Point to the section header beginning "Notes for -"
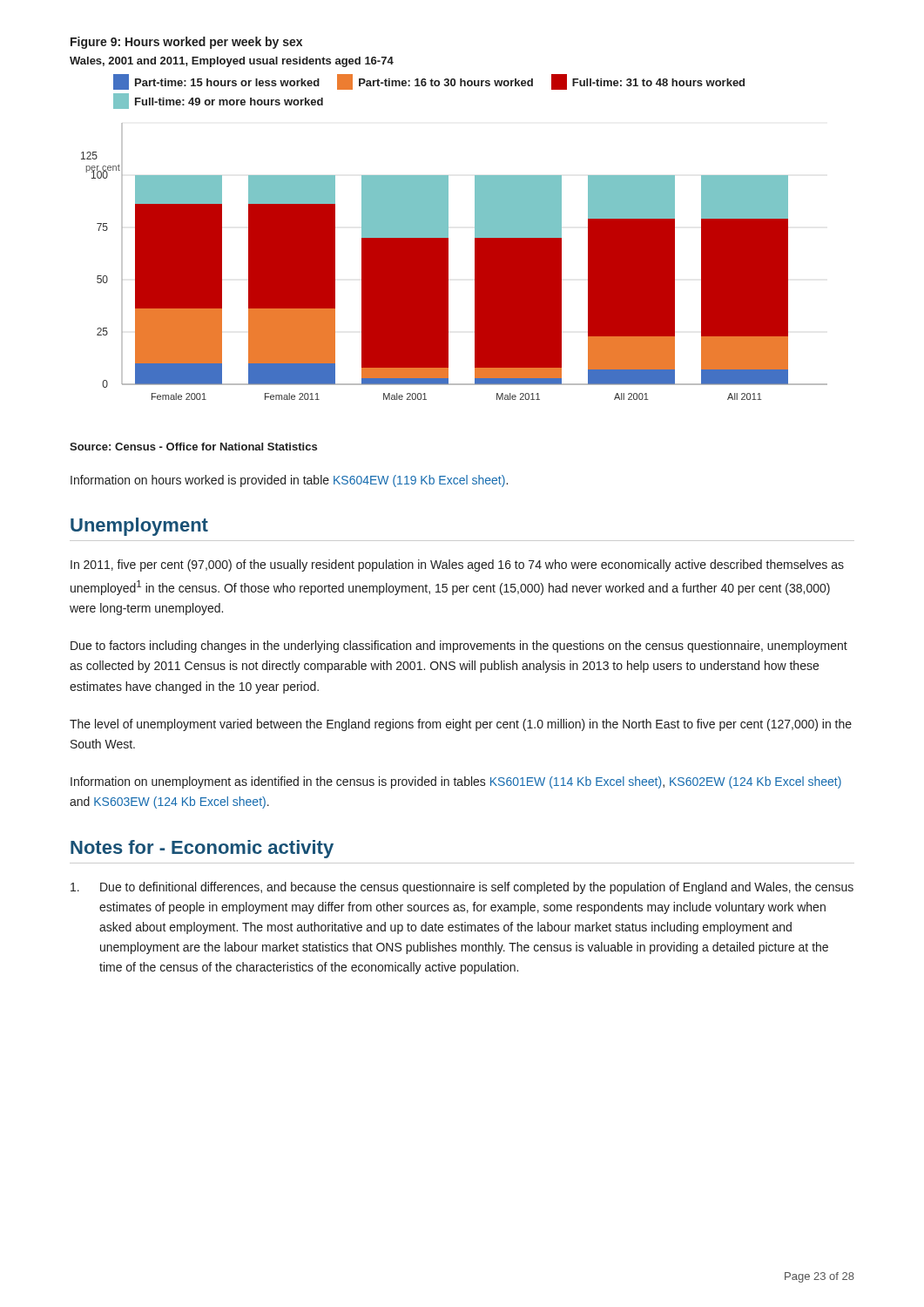 (202, 847)
